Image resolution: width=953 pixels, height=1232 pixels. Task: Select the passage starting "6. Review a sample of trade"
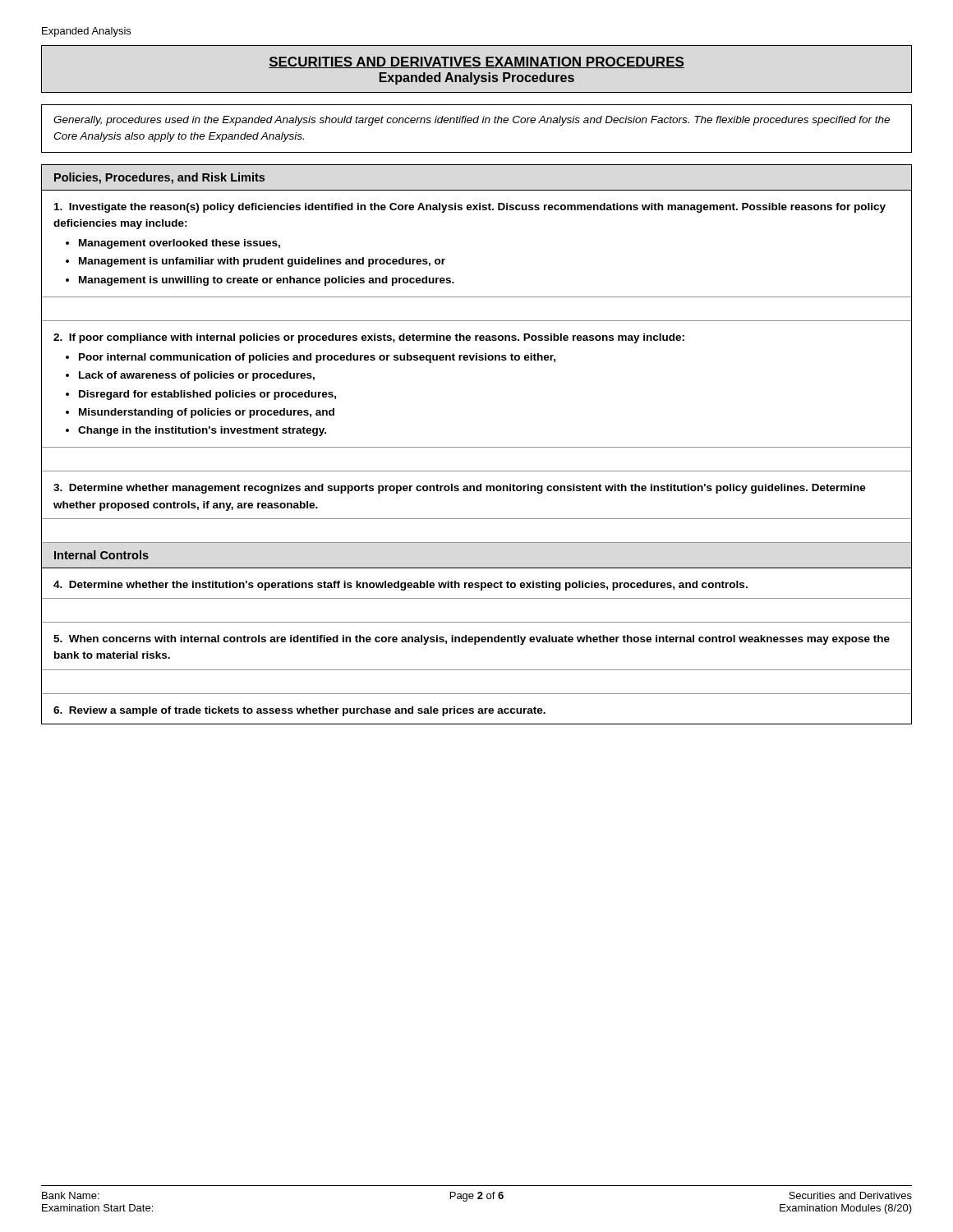(300, 710)
